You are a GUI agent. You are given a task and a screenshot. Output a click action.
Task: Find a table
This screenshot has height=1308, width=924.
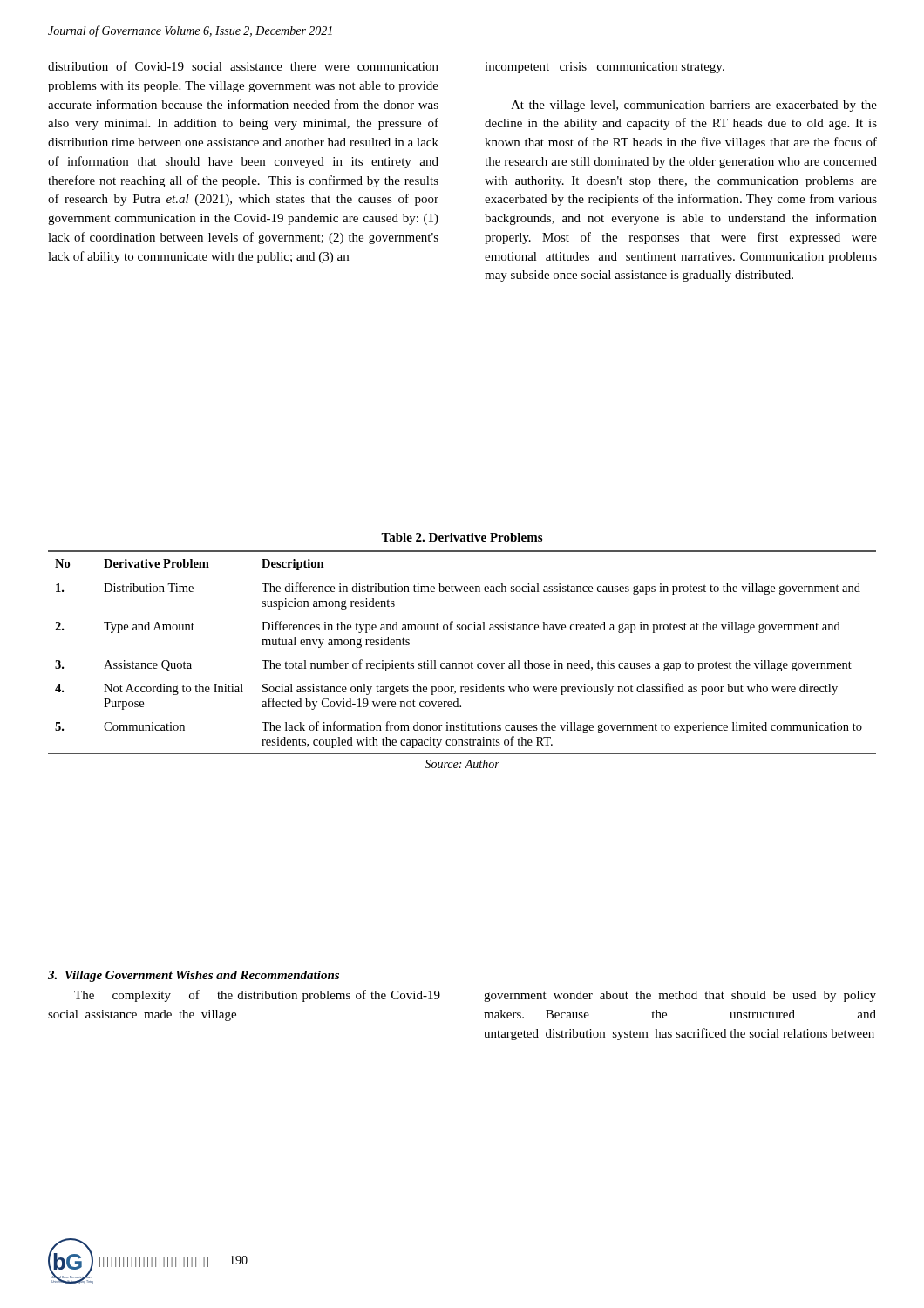(x=462, y=661)
